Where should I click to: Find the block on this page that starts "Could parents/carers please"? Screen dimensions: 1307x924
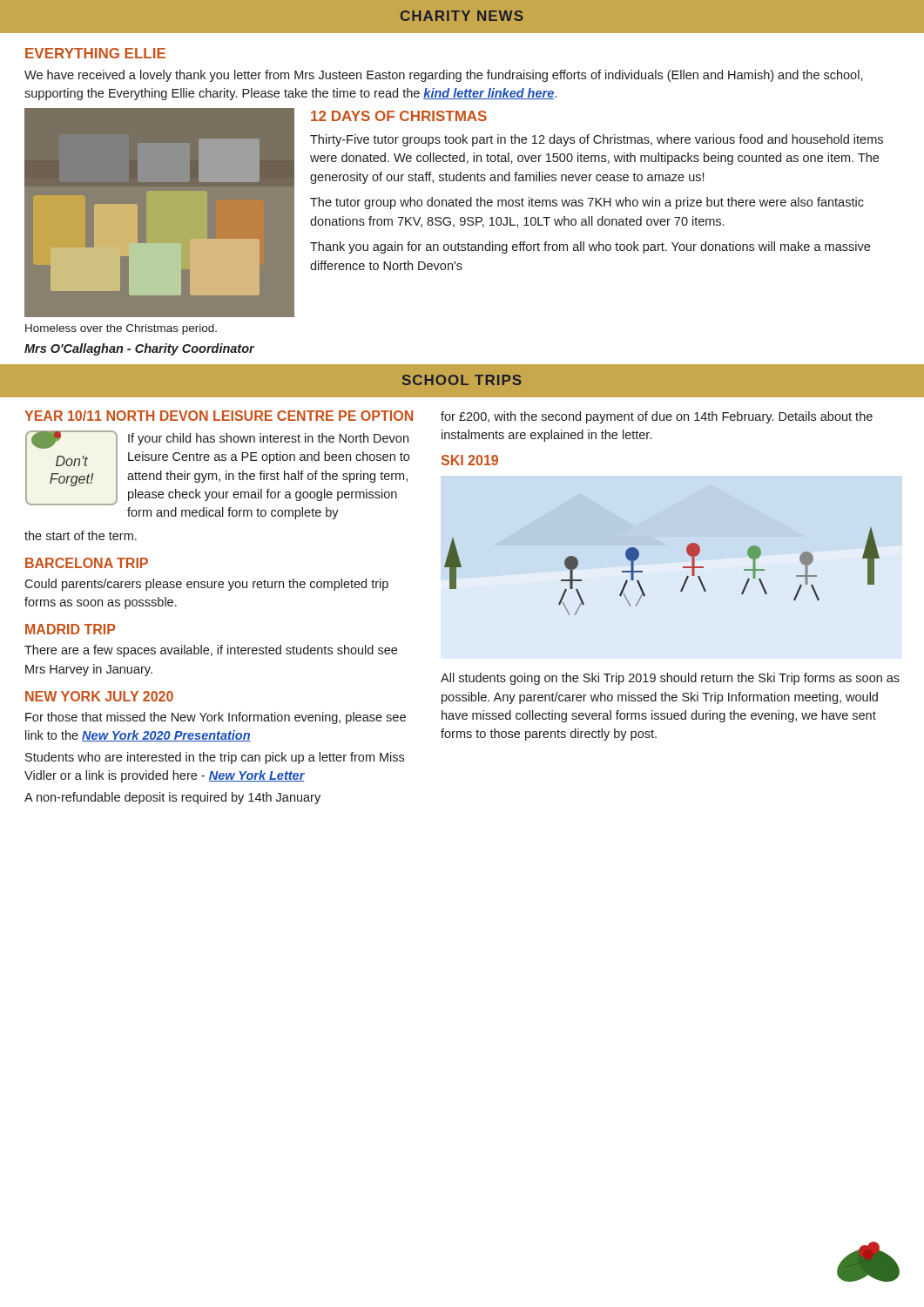point(207,593)
